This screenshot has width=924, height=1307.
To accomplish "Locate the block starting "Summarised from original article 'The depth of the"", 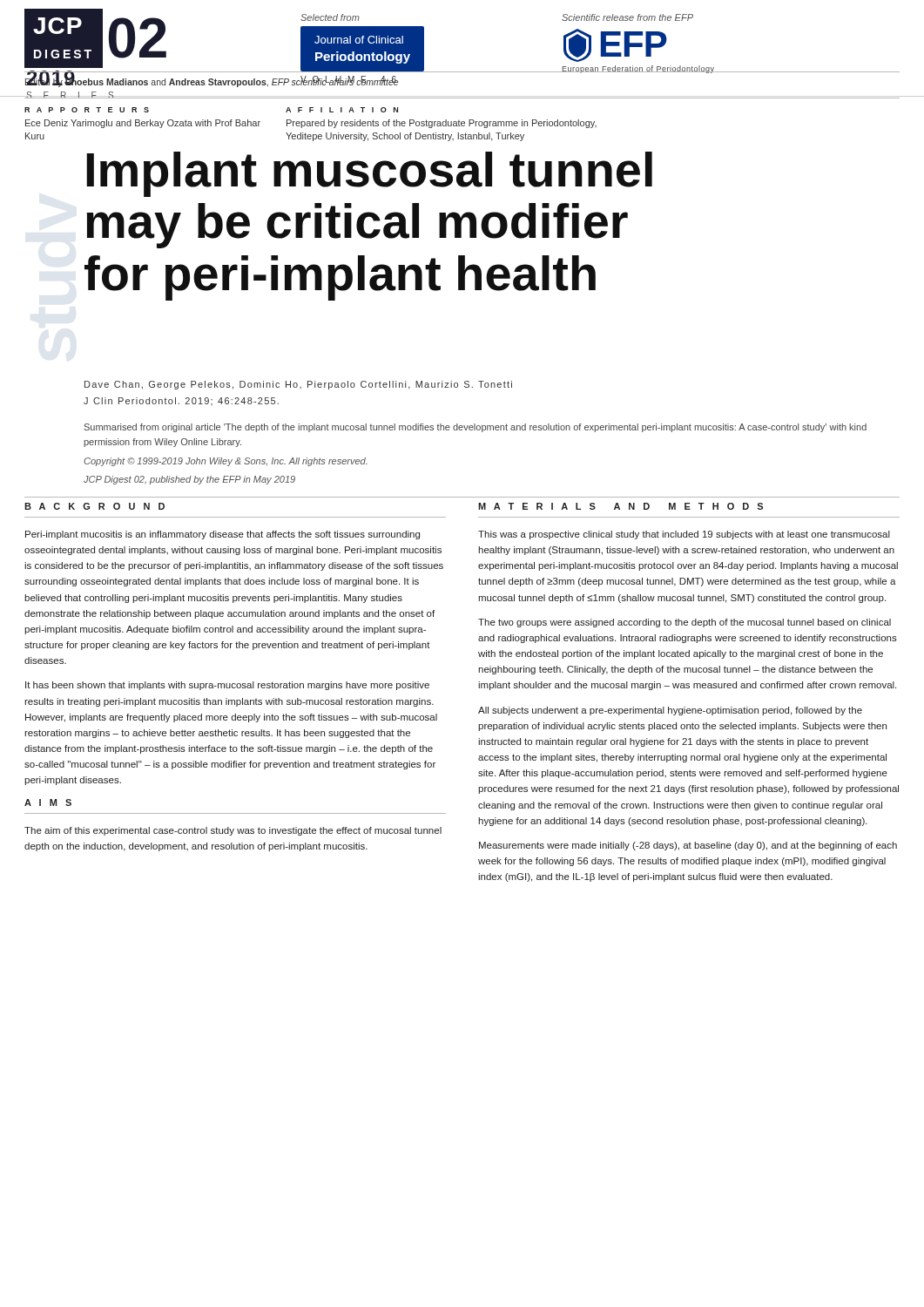I will (475, 434).
